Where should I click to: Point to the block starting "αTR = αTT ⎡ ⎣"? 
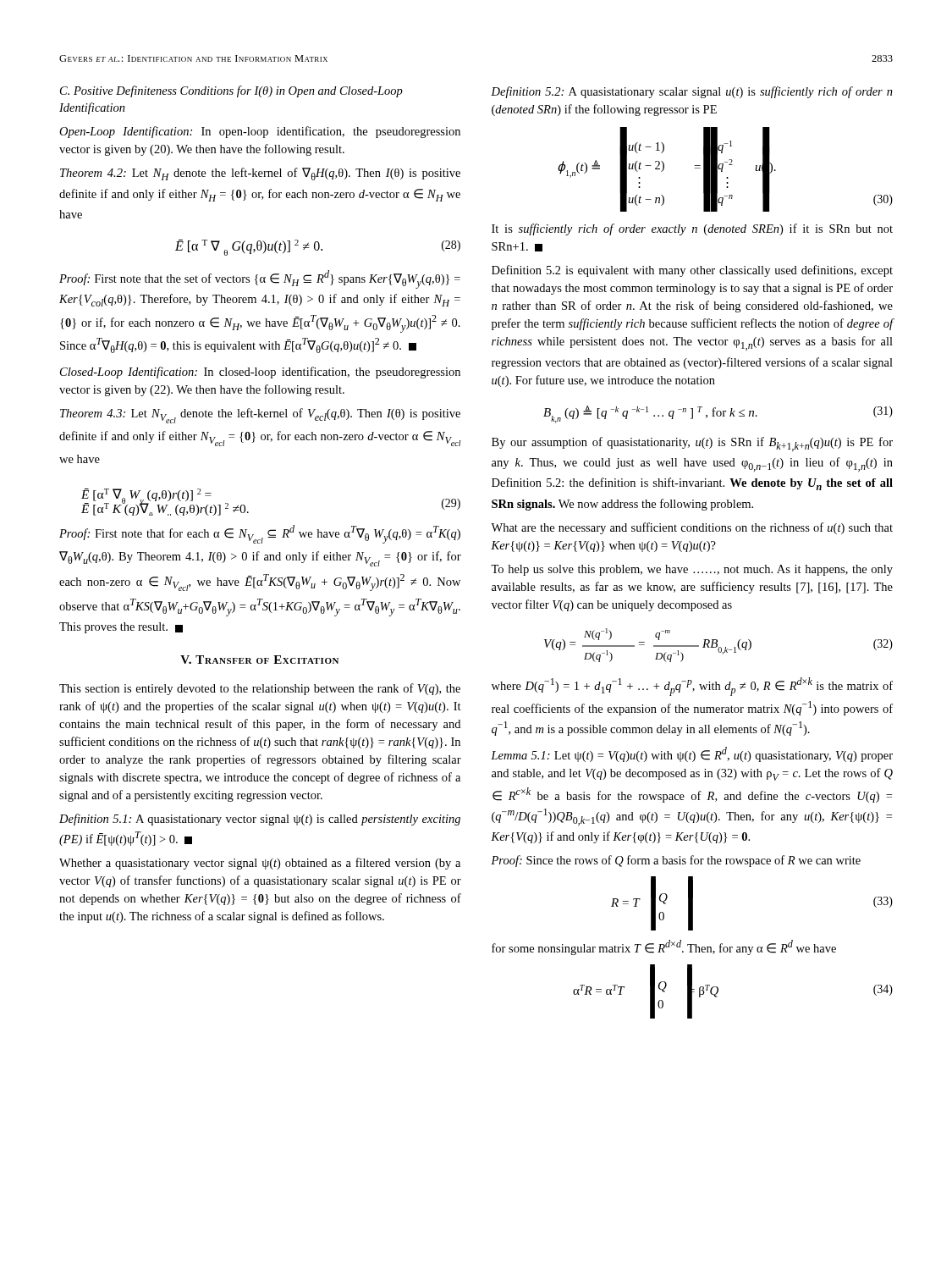(x=731, y=991)
